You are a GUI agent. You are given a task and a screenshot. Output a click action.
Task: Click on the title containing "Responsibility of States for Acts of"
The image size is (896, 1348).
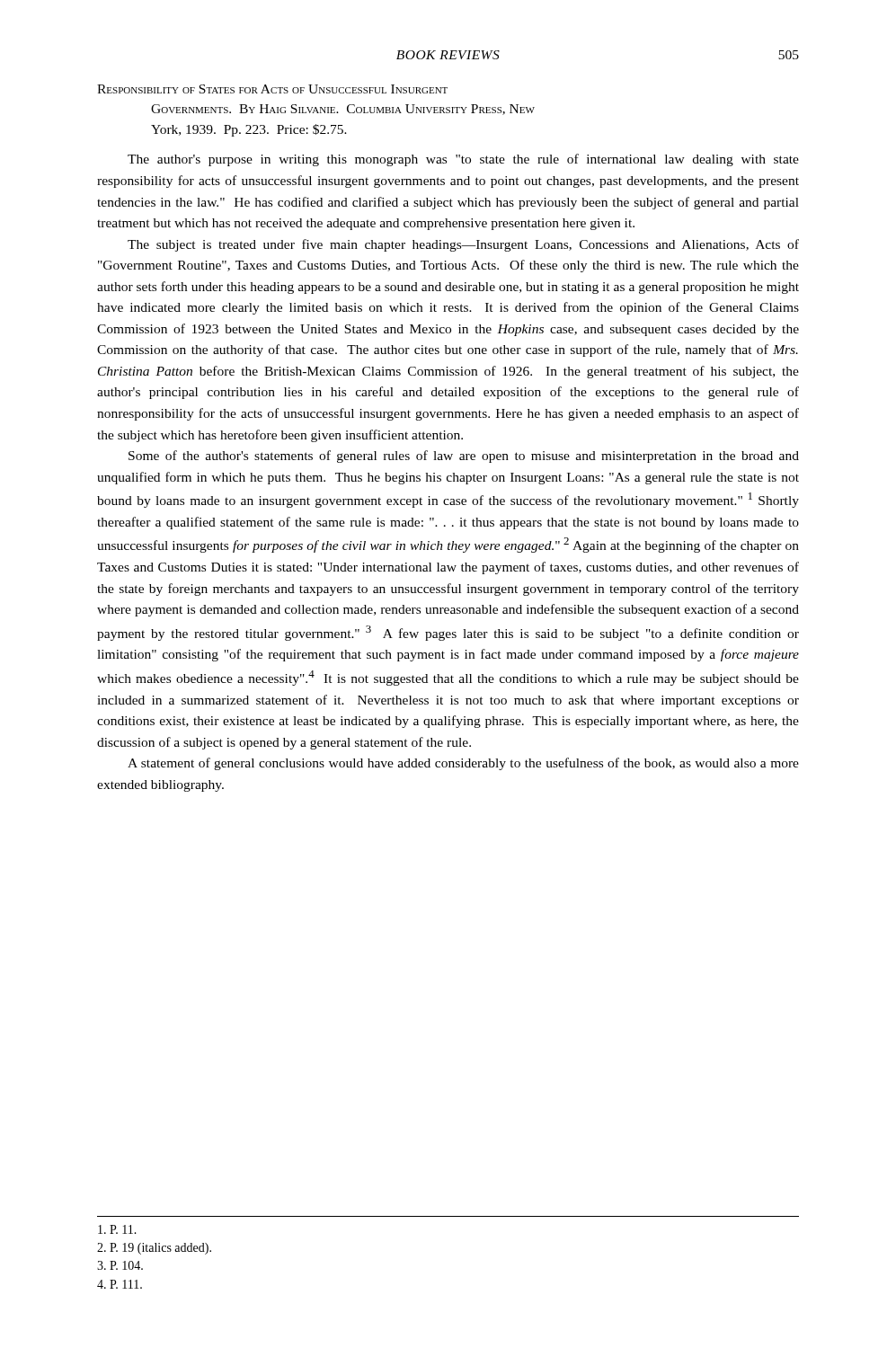point(448,109)
